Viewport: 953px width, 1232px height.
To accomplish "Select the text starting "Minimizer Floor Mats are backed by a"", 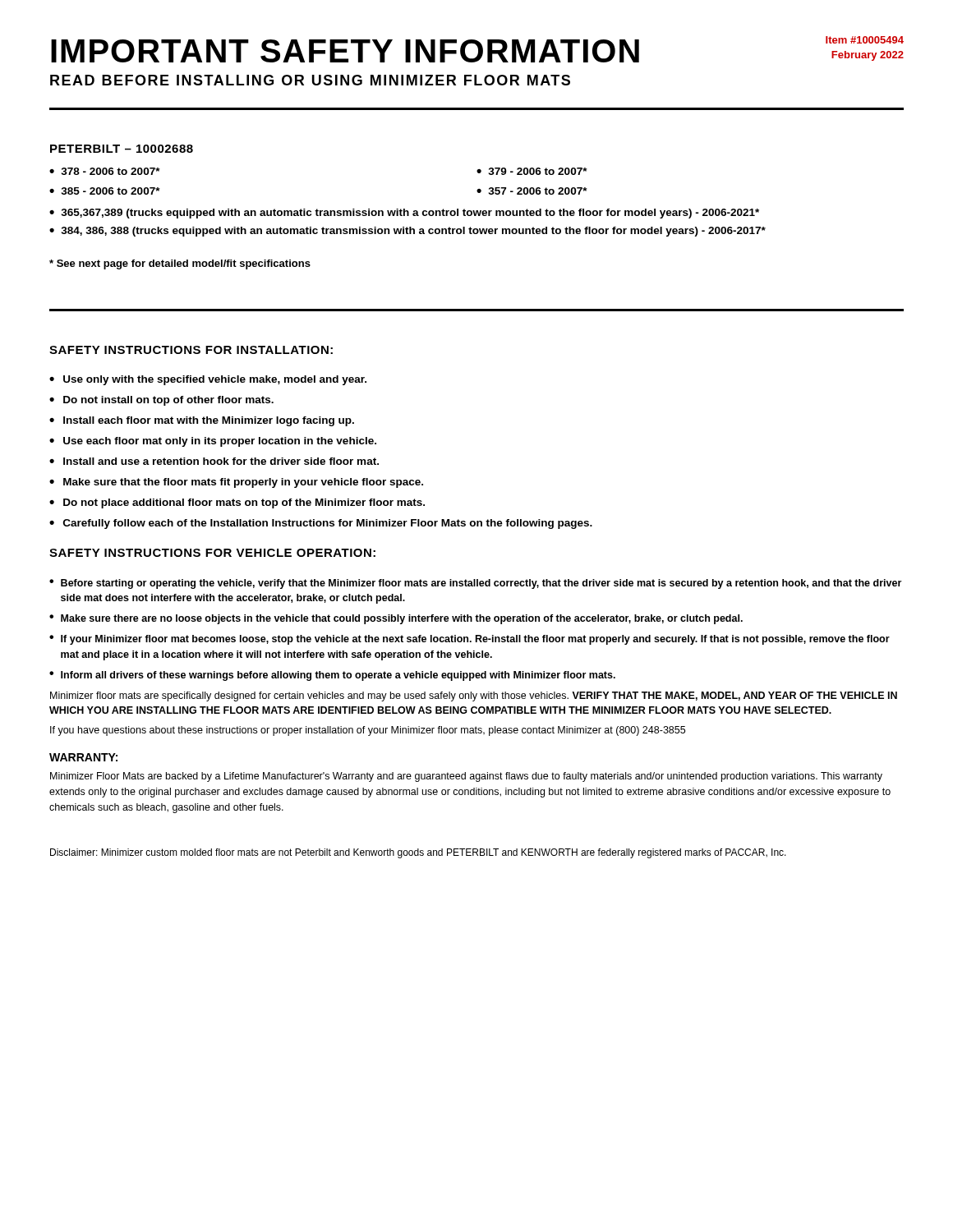I will [x=470, y=792].
